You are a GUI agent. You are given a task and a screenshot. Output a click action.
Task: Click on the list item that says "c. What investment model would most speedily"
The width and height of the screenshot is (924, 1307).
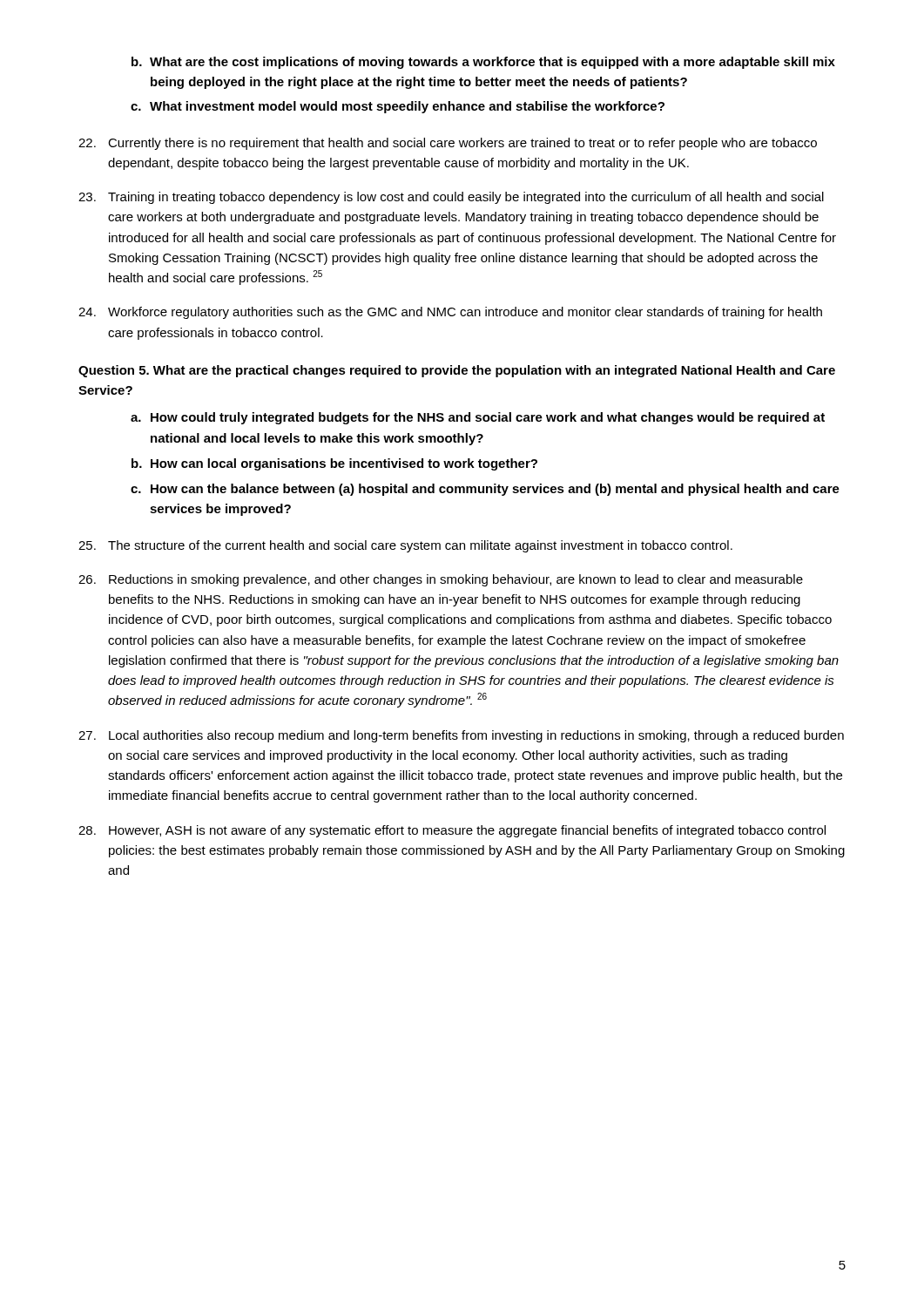398,107
